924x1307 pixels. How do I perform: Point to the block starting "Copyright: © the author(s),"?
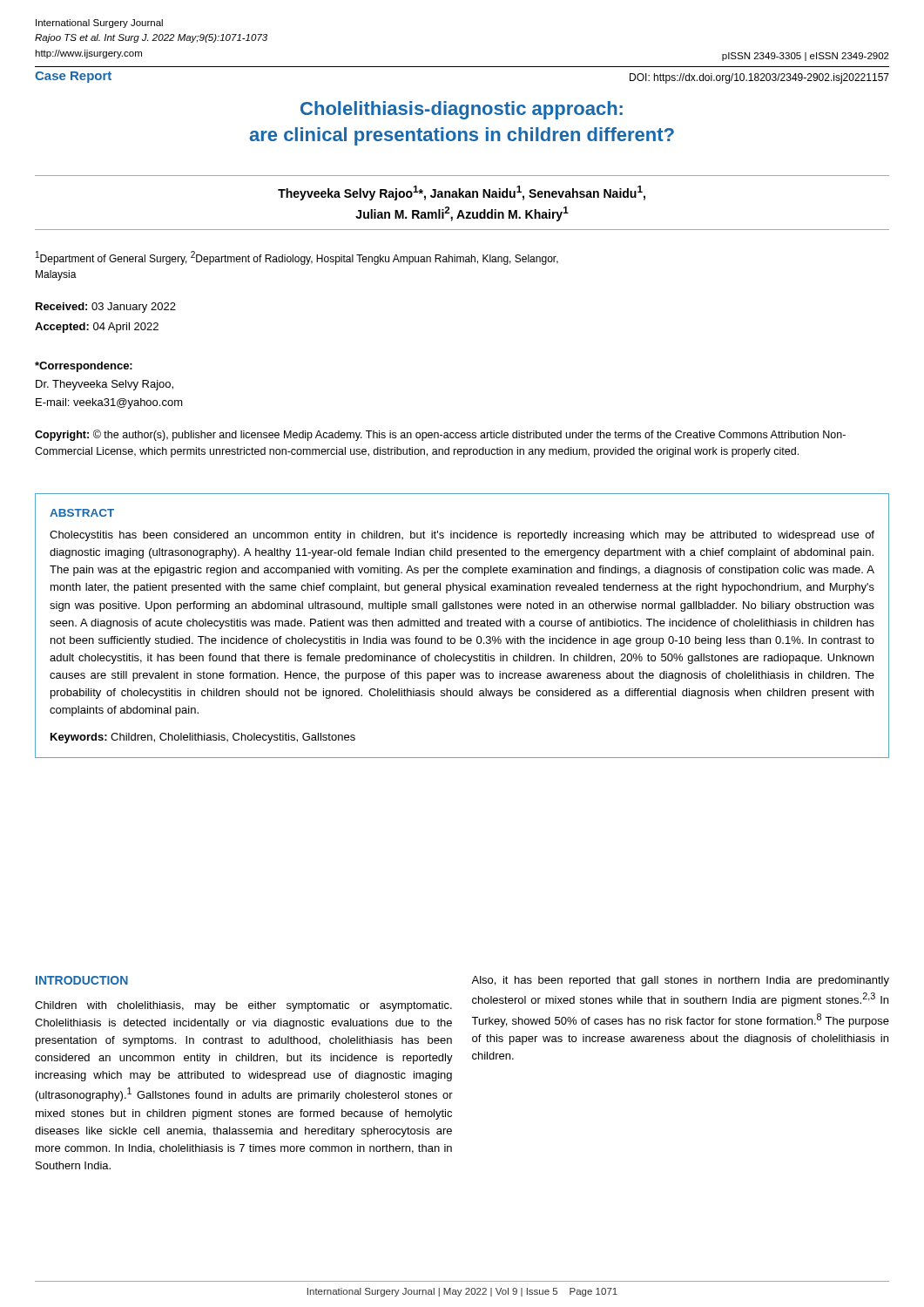click(440, 443)
